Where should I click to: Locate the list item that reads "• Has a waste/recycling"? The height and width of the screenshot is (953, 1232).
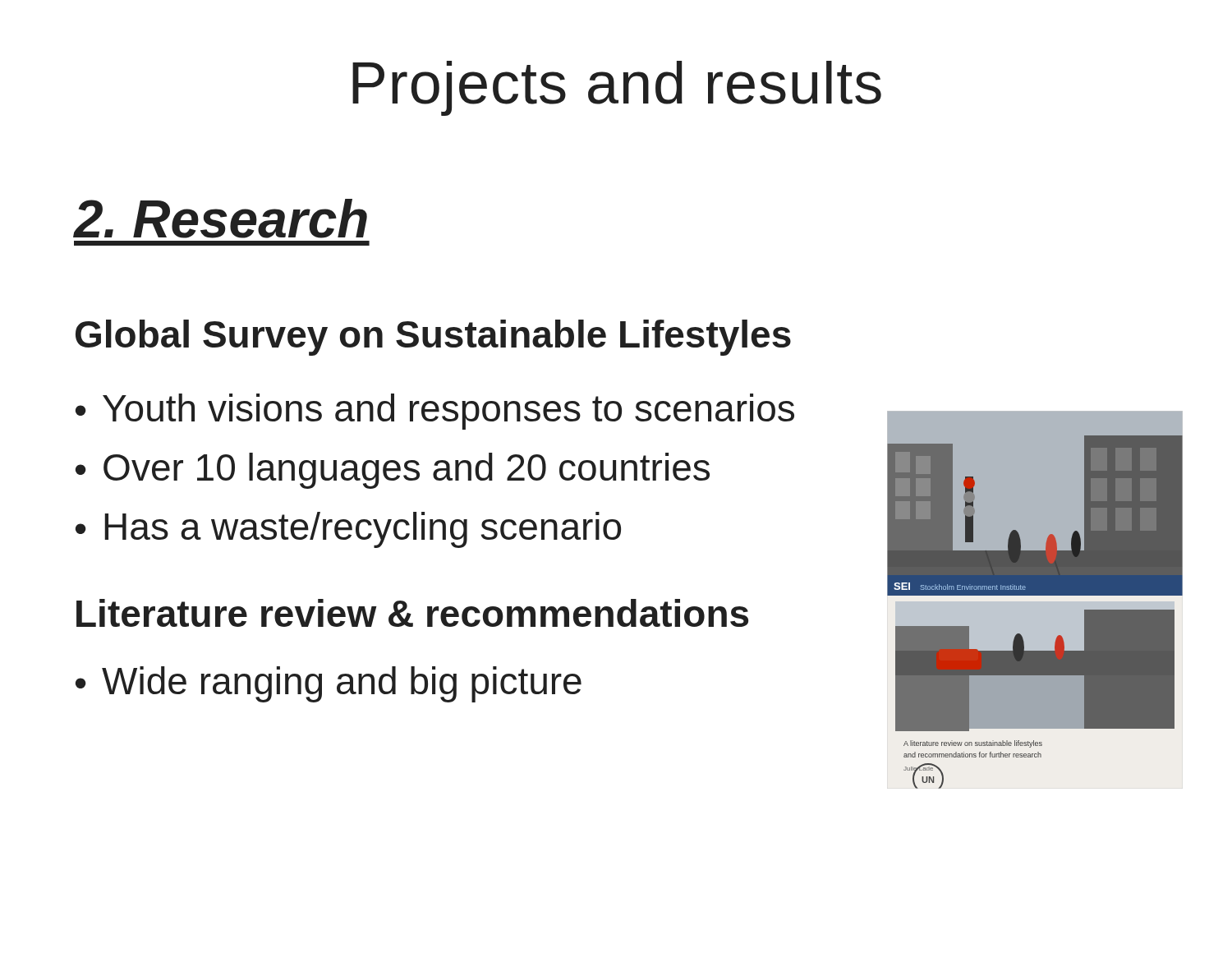tap(348, 528)
